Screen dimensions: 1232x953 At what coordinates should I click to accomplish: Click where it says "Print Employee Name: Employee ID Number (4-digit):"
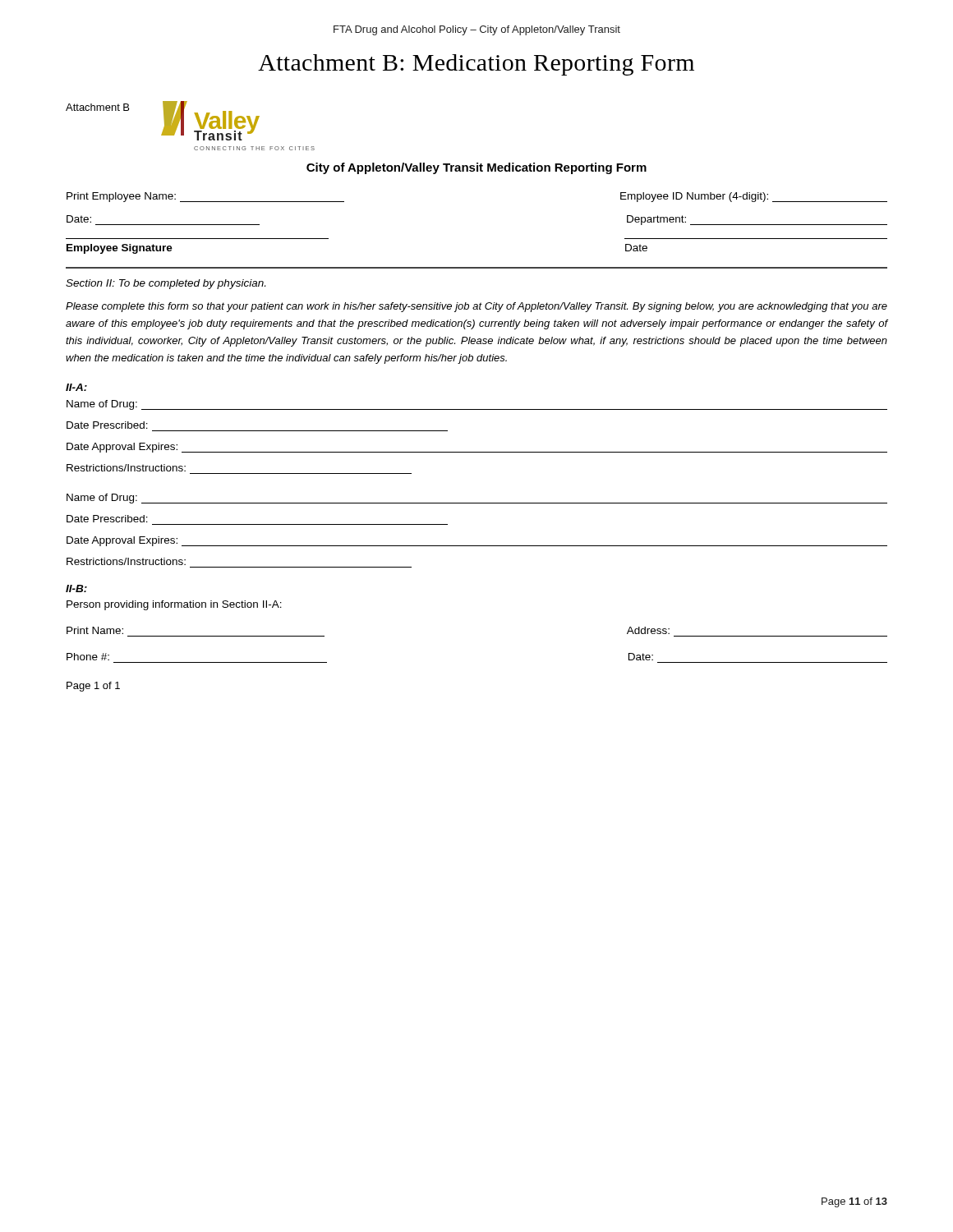pyautogui.click(x=119, y=198)
